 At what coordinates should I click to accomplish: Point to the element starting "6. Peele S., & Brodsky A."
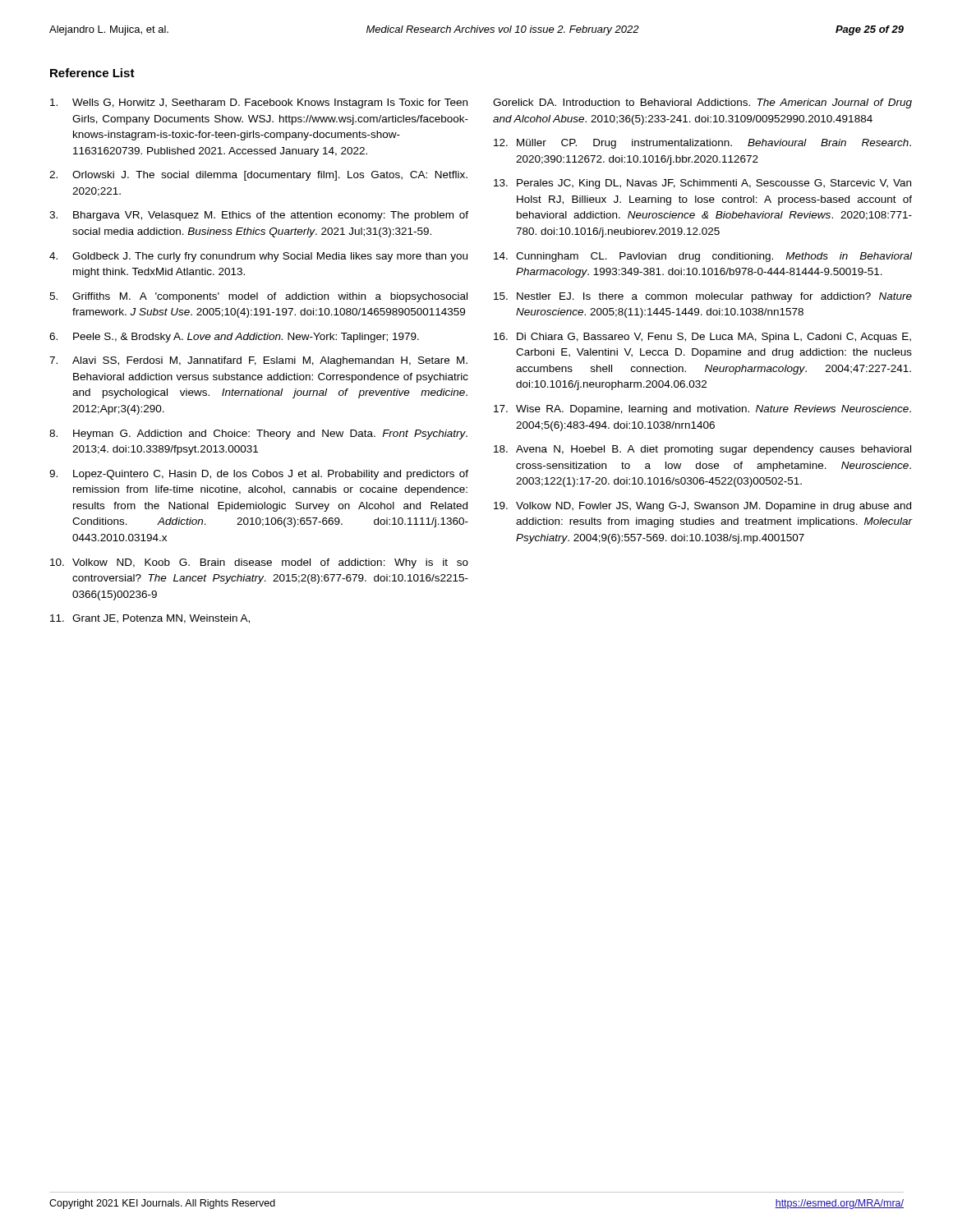(259, 336)
